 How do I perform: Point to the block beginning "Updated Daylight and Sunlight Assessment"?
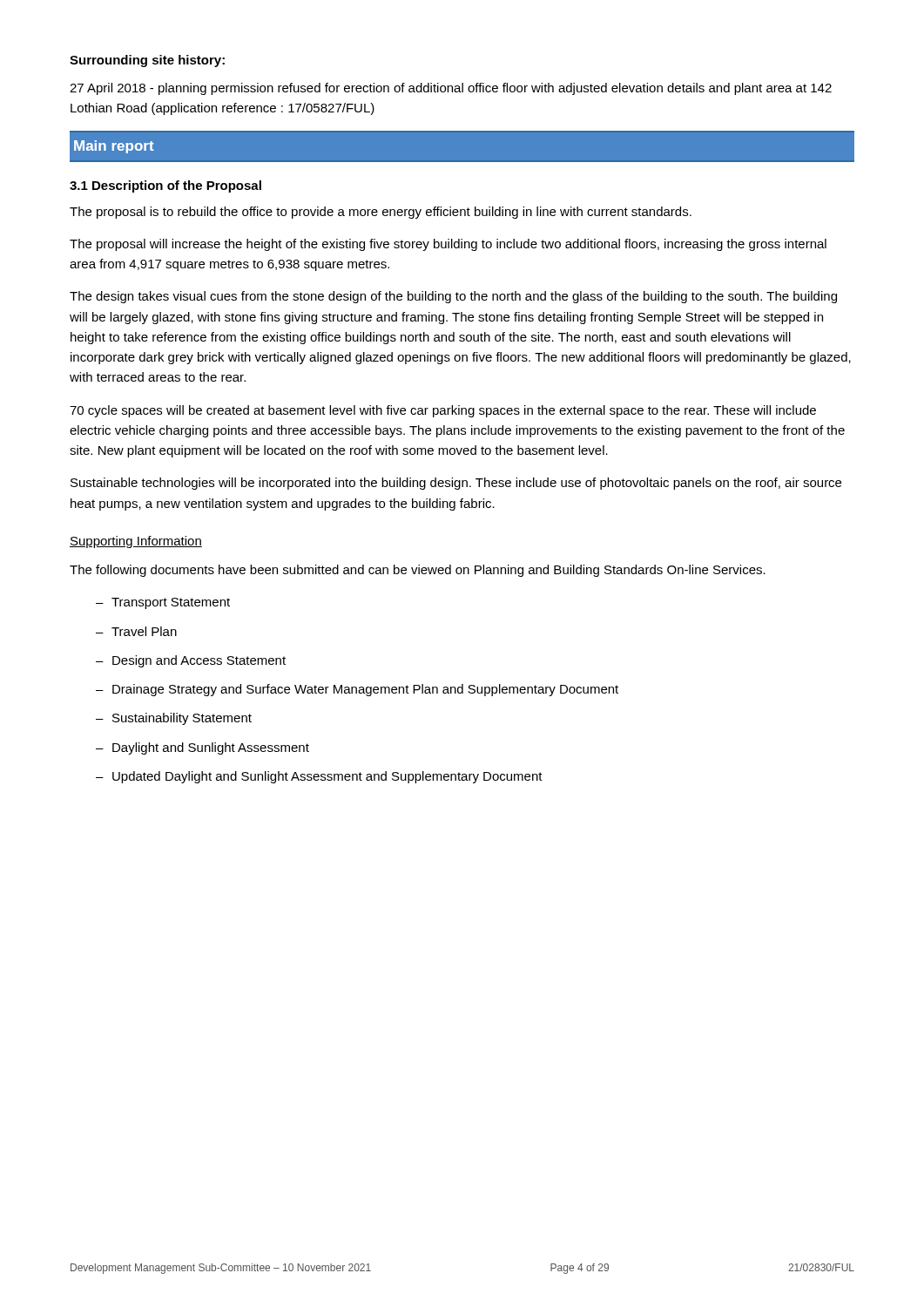pyautogui.click(x=462, y=776)
